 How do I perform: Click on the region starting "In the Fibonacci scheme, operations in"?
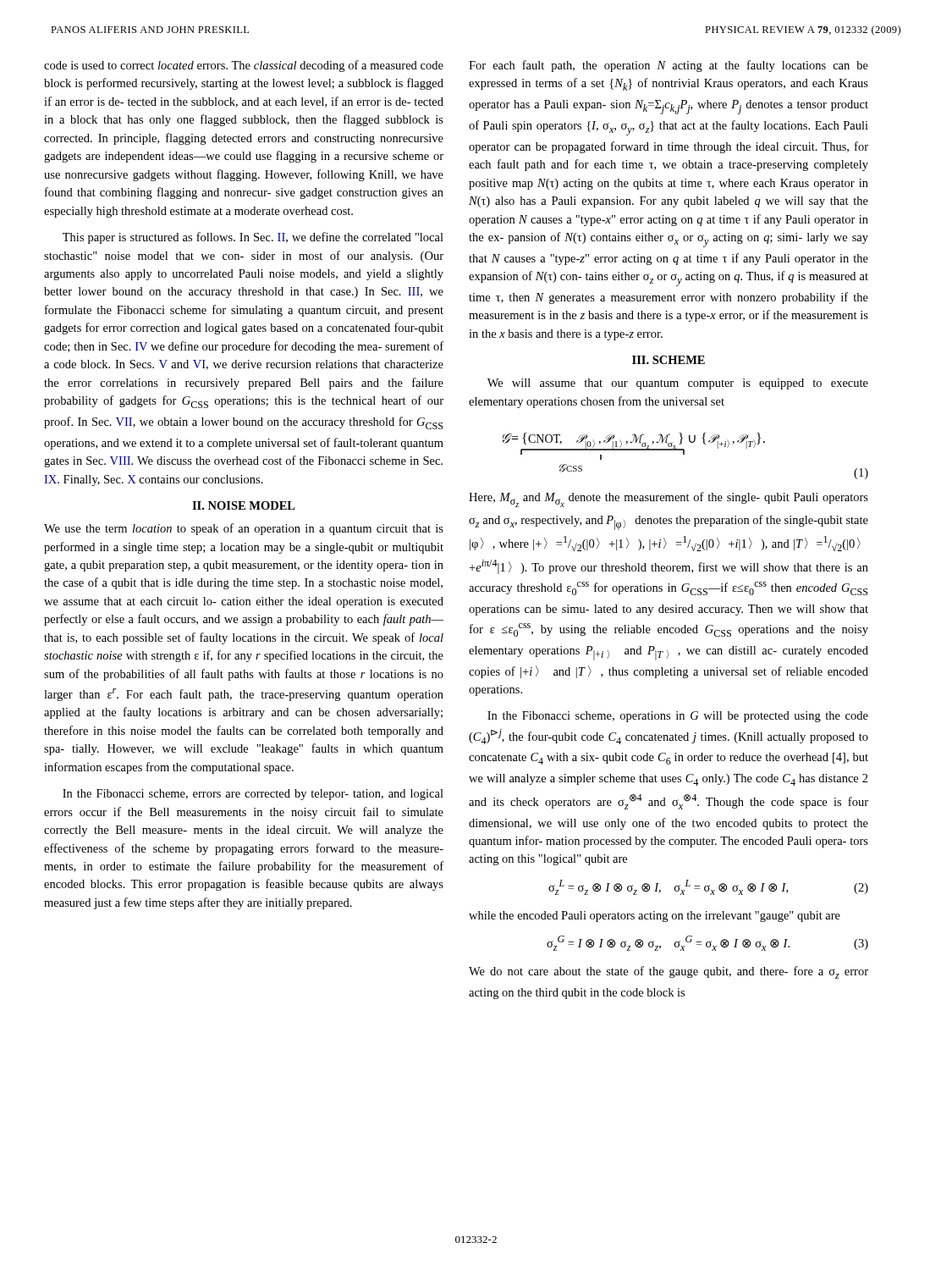[668, 787]
